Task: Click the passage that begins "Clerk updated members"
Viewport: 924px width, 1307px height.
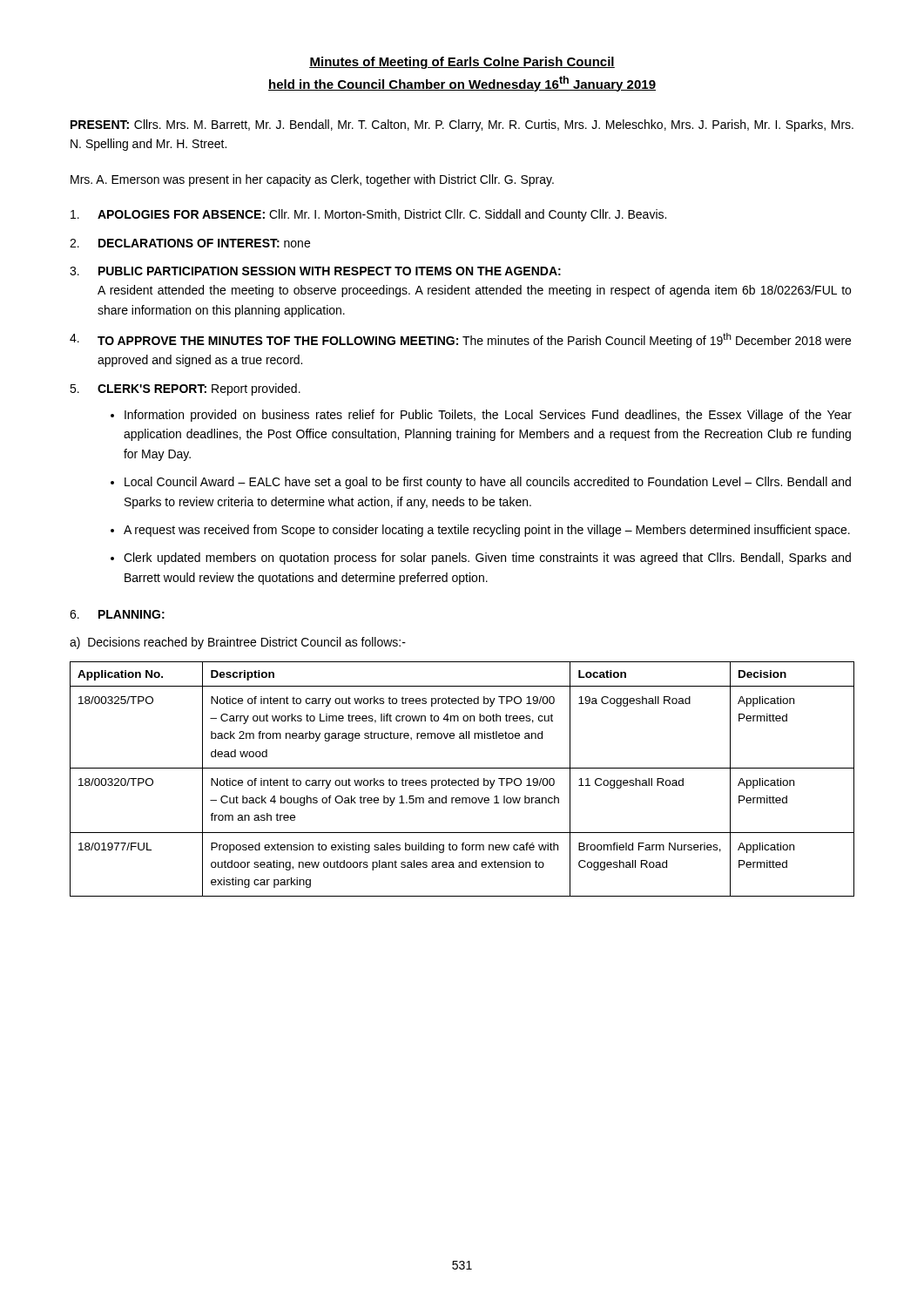Action: point(488,568)
